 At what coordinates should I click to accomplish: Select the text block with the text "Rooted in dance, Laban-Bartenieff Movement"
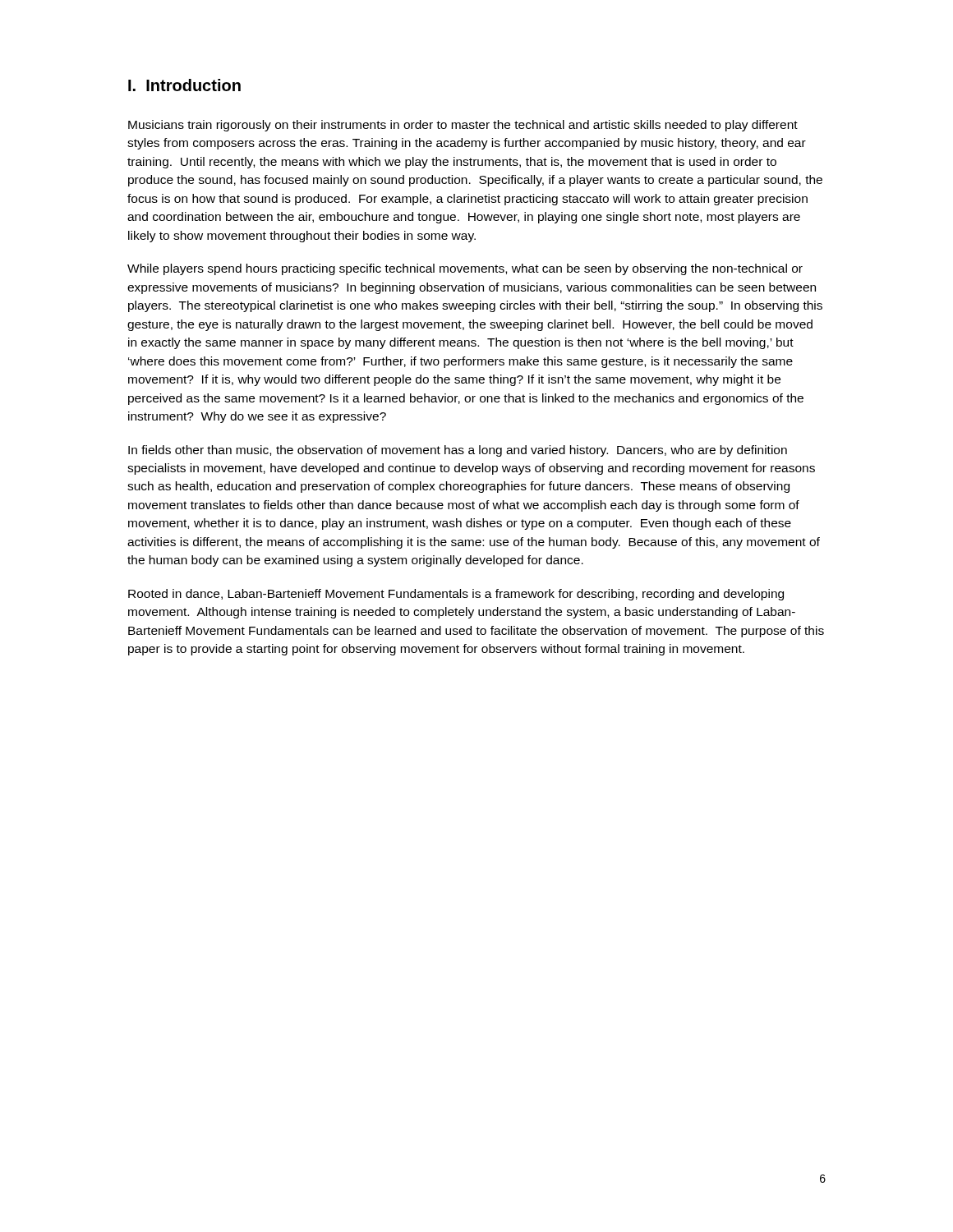pos(476,621)
